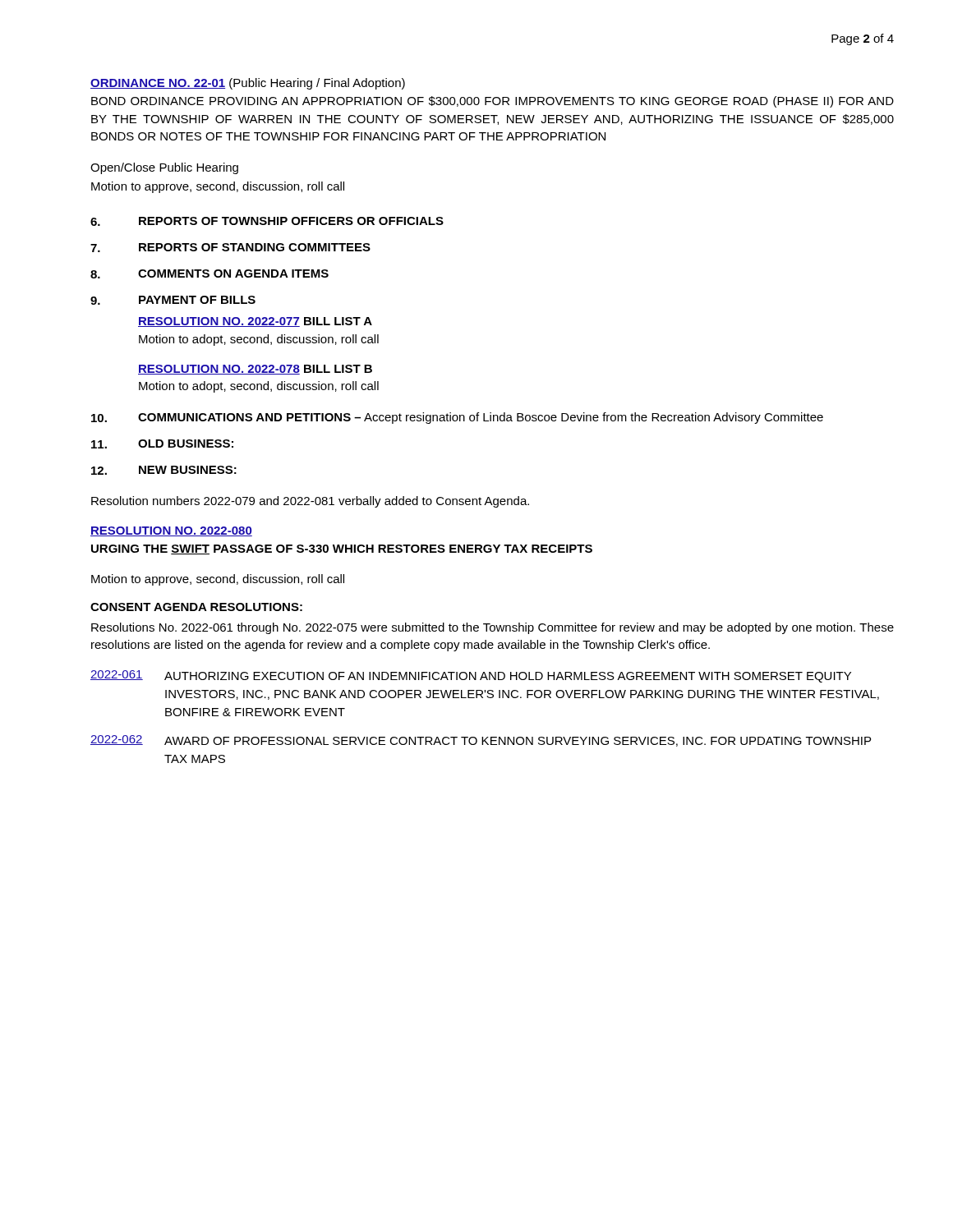Locate the block of text that opens with "2022-062 AWARD OF"

tap(492, 750)
